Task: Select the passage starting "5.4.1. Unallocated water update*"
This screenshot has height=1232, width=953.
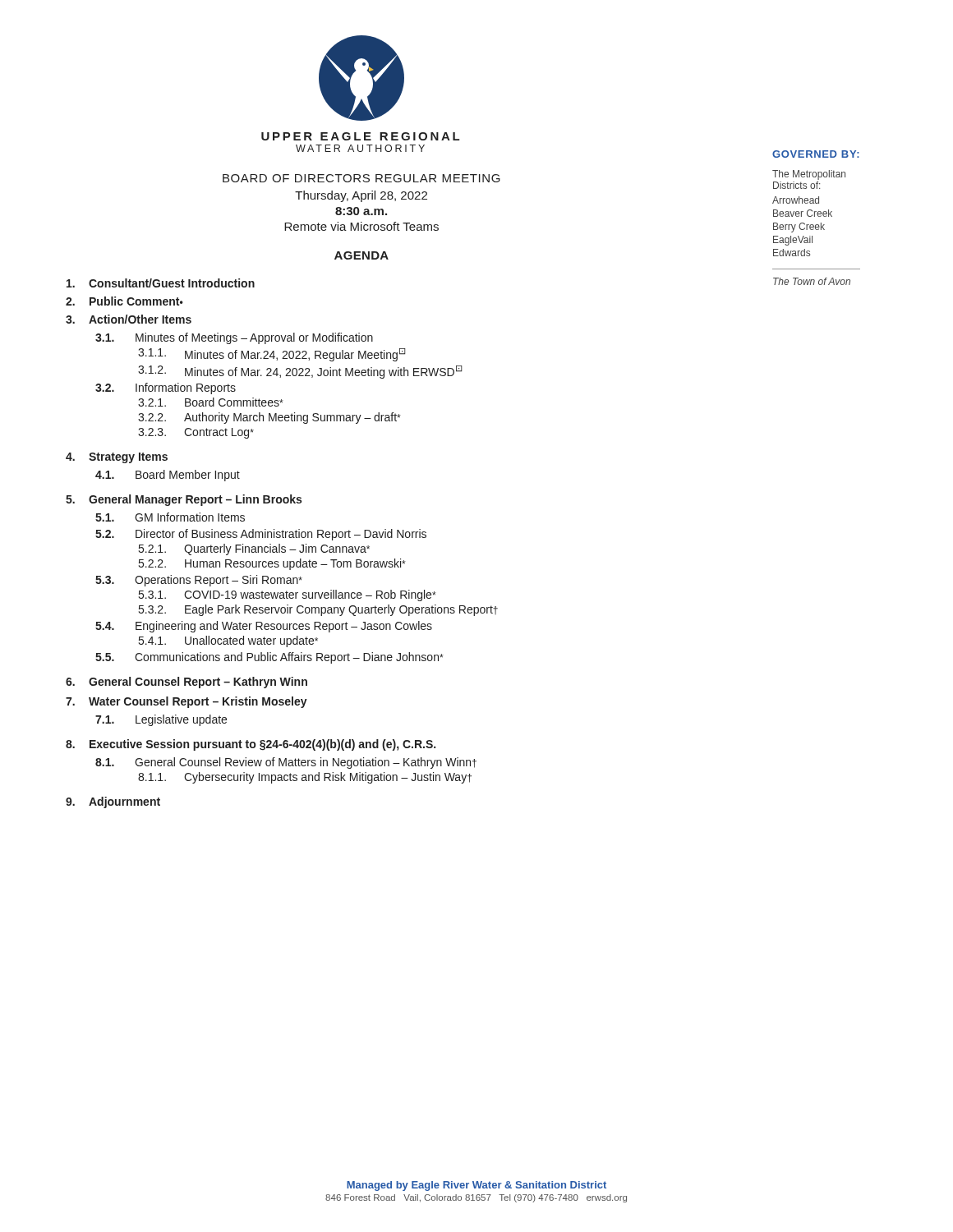Action: tap(228, 641)
